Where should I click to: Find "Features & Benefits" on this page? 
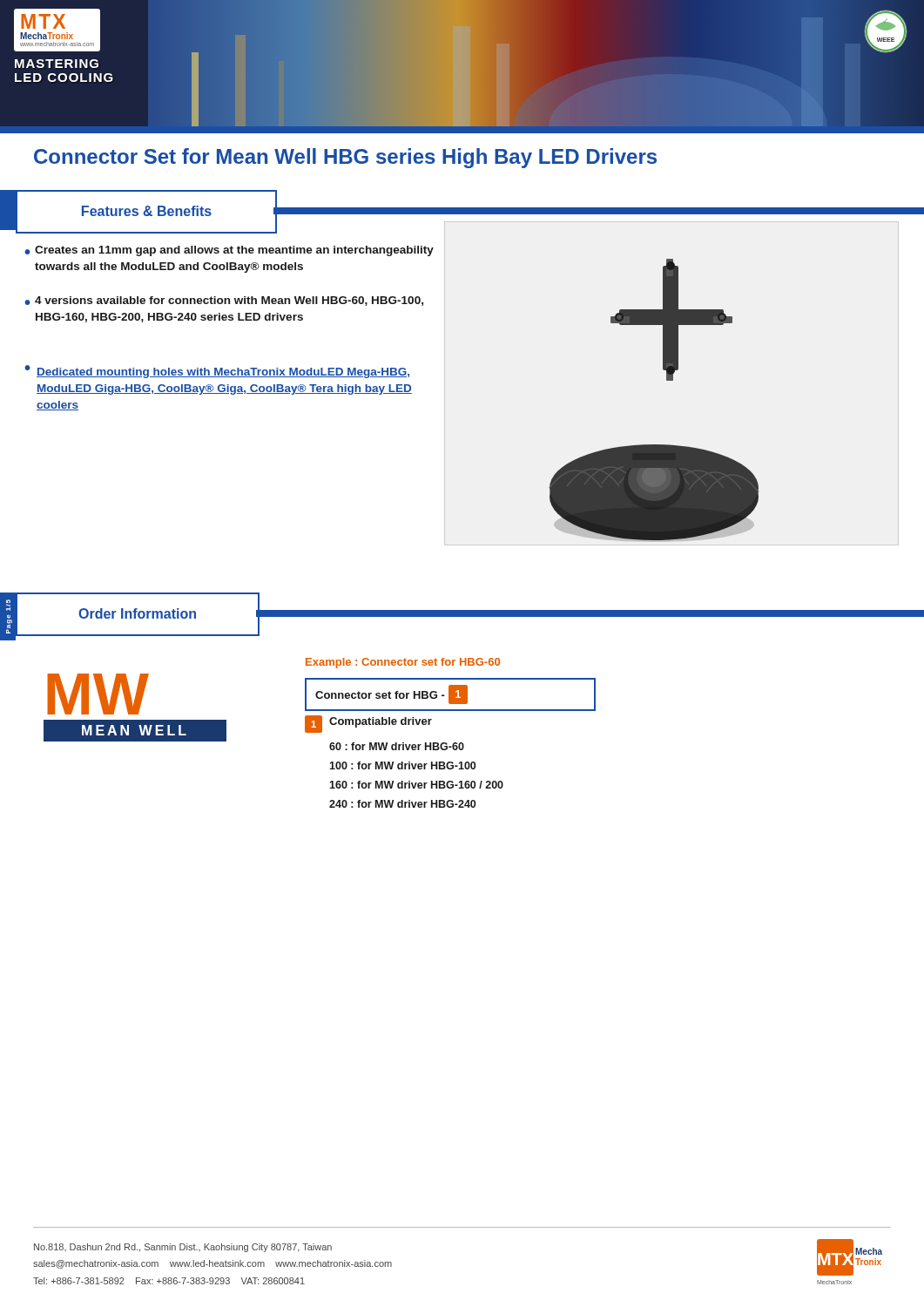pos(462,210)
